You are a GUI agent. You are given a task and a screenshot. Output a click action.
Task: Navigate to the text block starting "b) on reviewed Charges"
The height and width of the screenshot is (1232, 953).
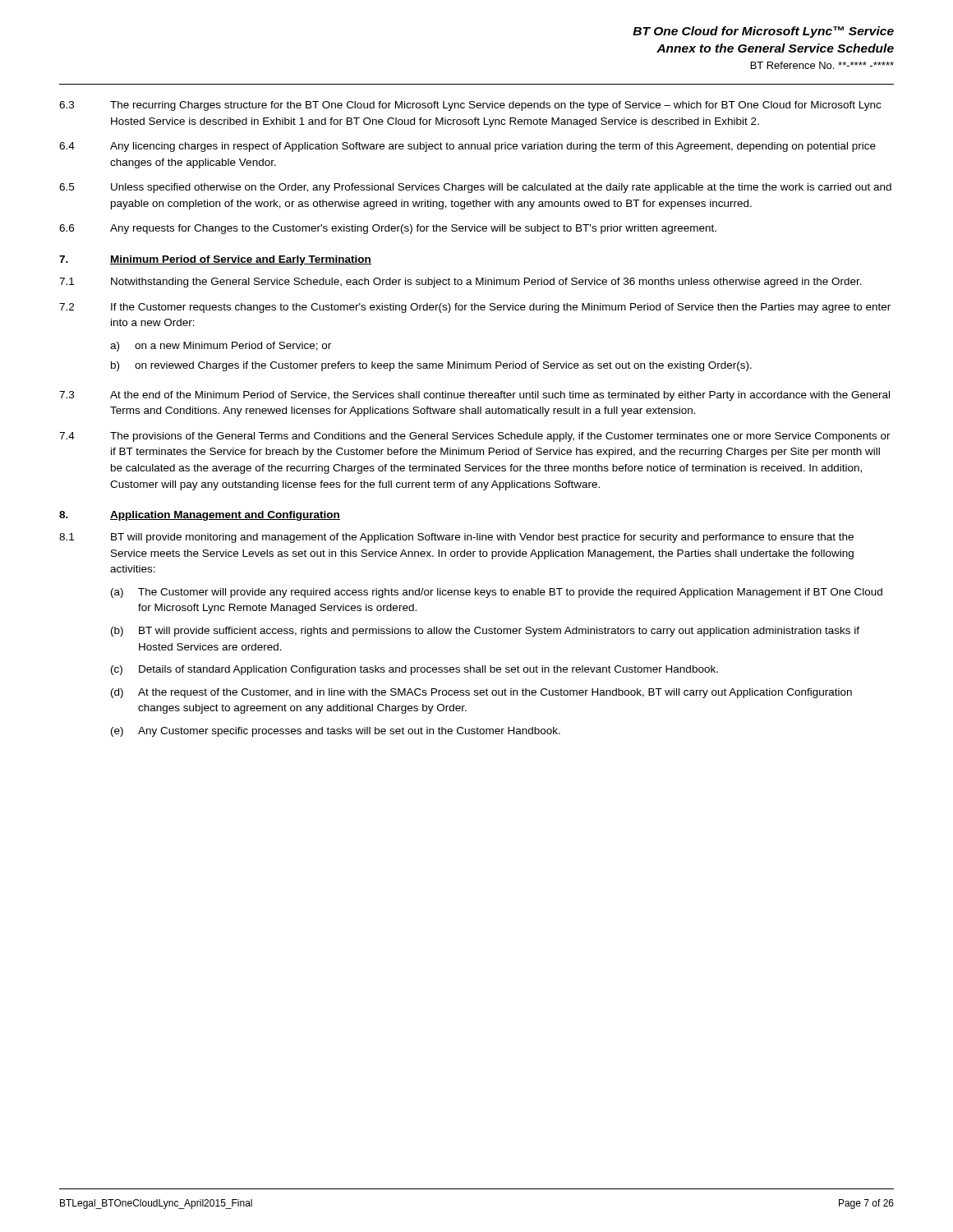point(502,365)
